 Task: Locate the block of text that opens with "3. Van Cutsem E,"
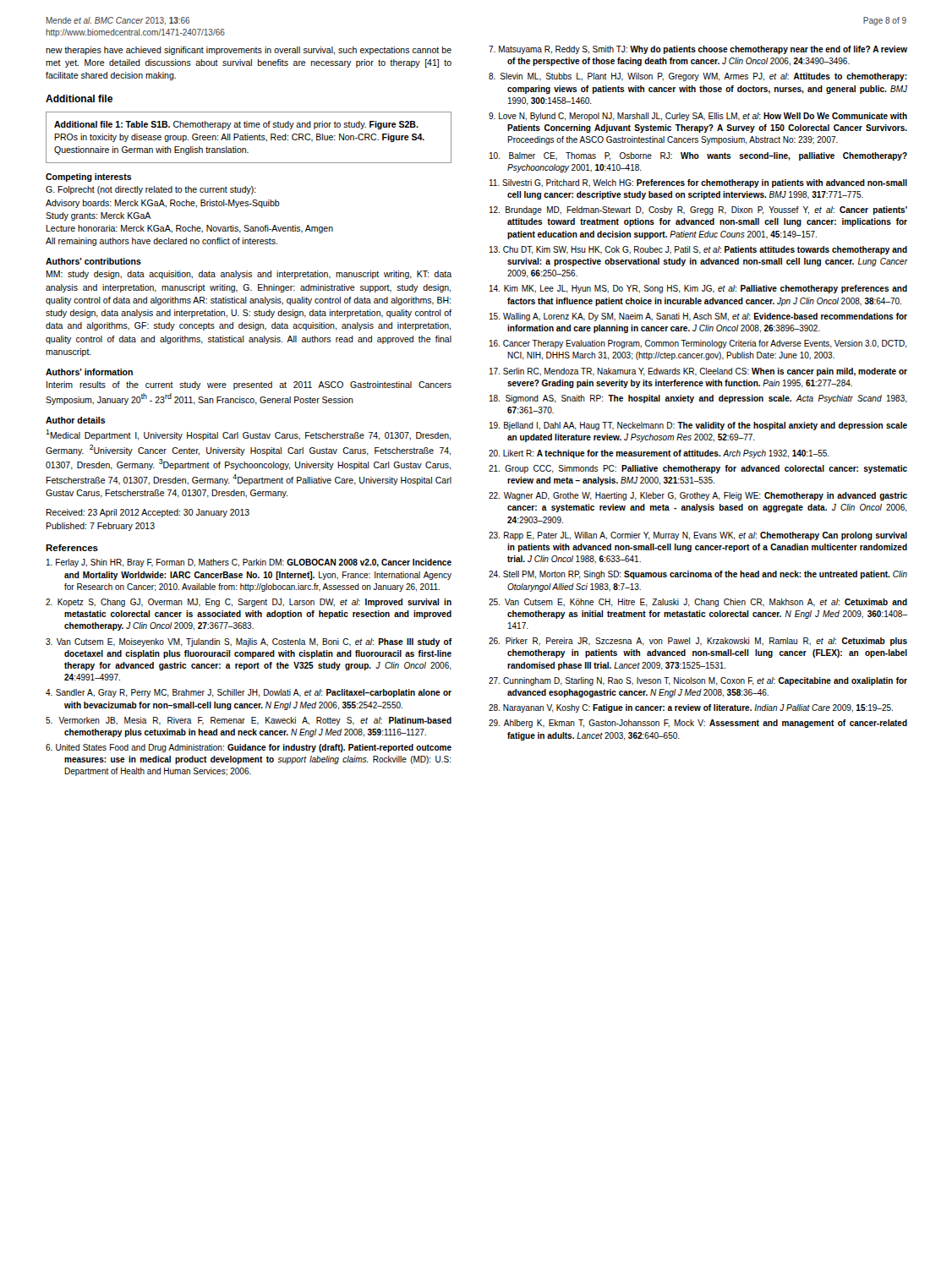249,660
